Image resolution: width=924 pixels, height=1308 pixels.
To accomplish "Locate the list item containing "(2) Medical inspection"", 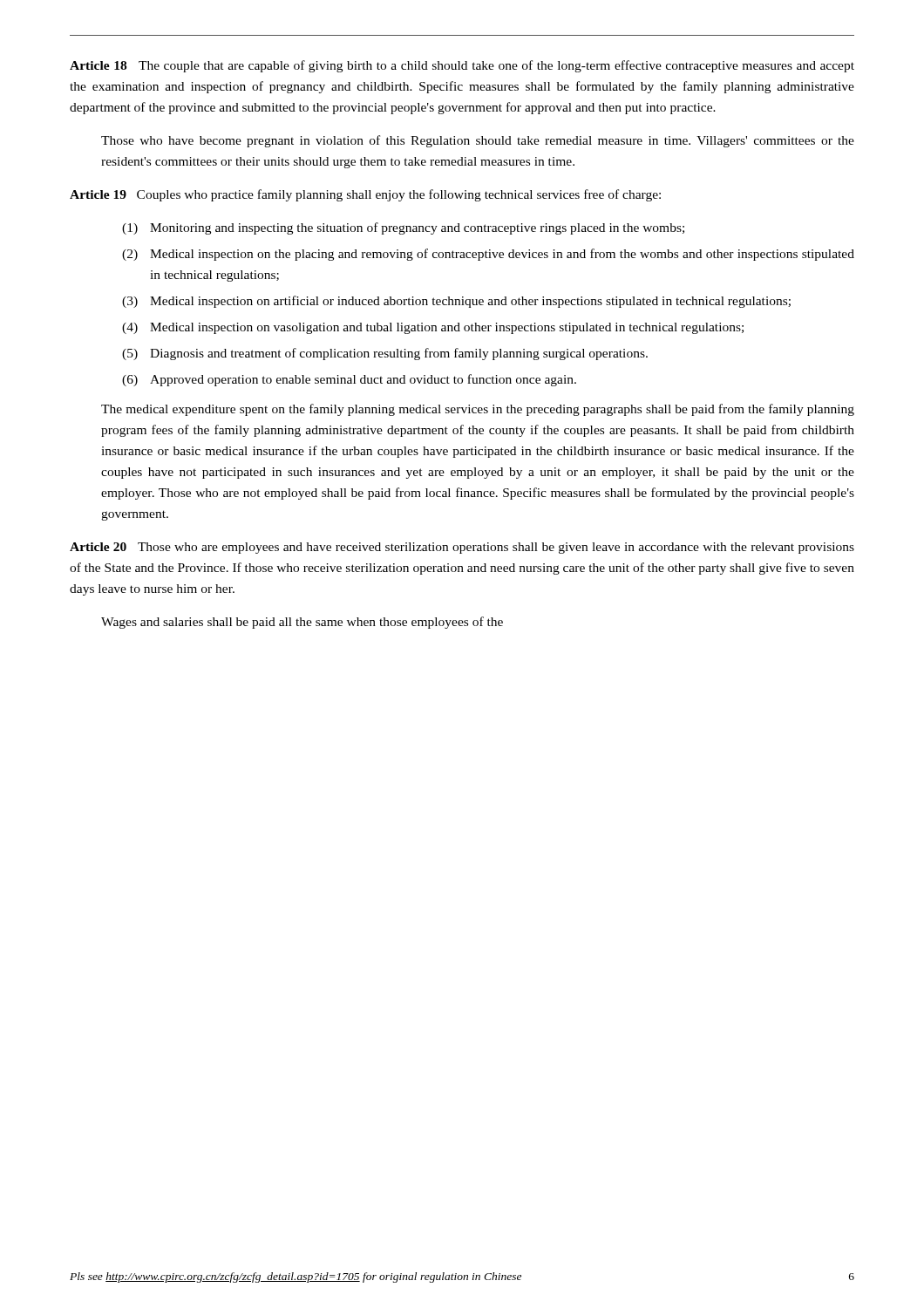I will pos(488,264).
